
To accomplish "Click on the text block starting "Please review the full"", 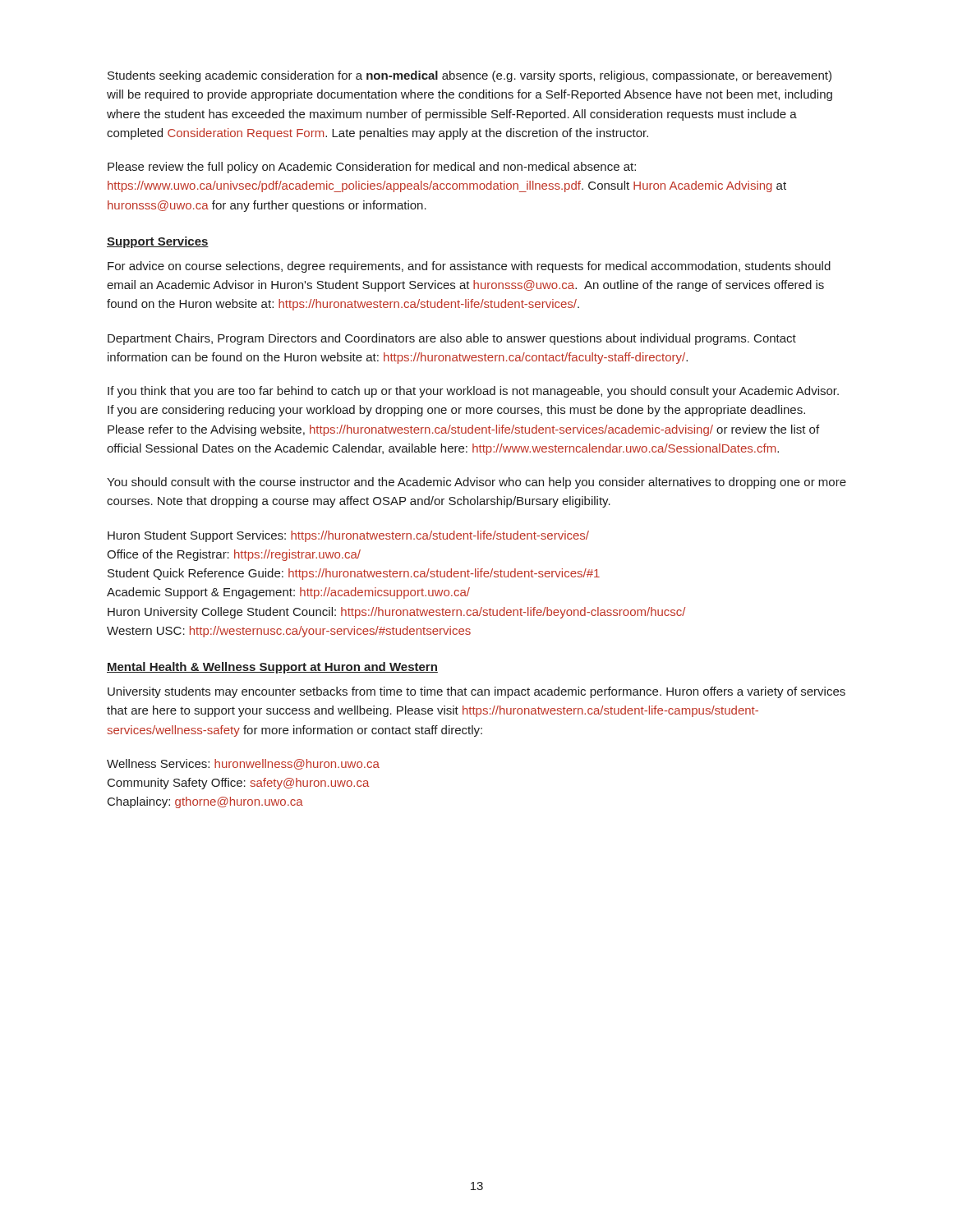I will [x=447, y=185].
